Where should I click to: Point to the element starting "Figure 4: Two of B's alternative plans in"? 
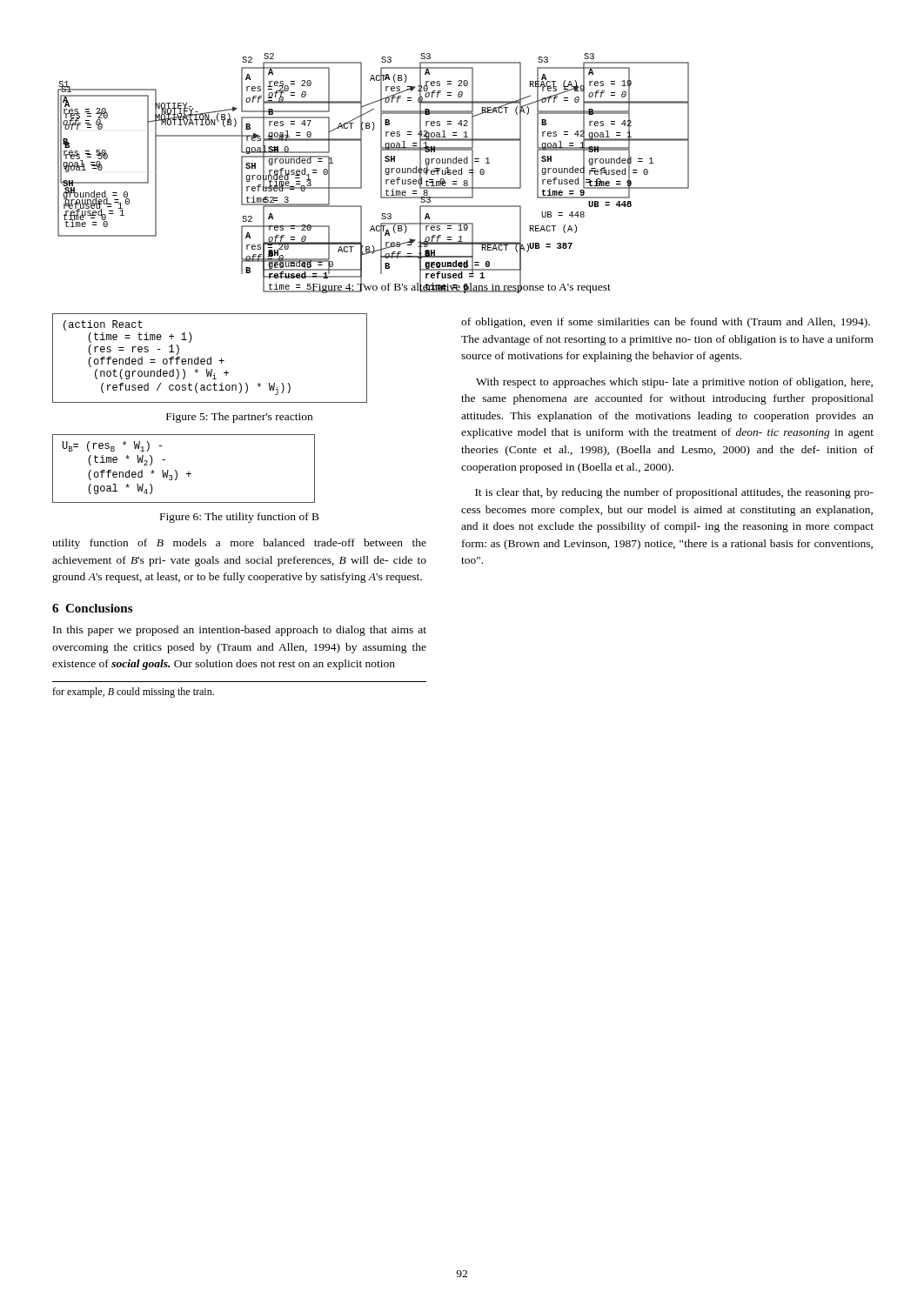click(x=461, y=287)
